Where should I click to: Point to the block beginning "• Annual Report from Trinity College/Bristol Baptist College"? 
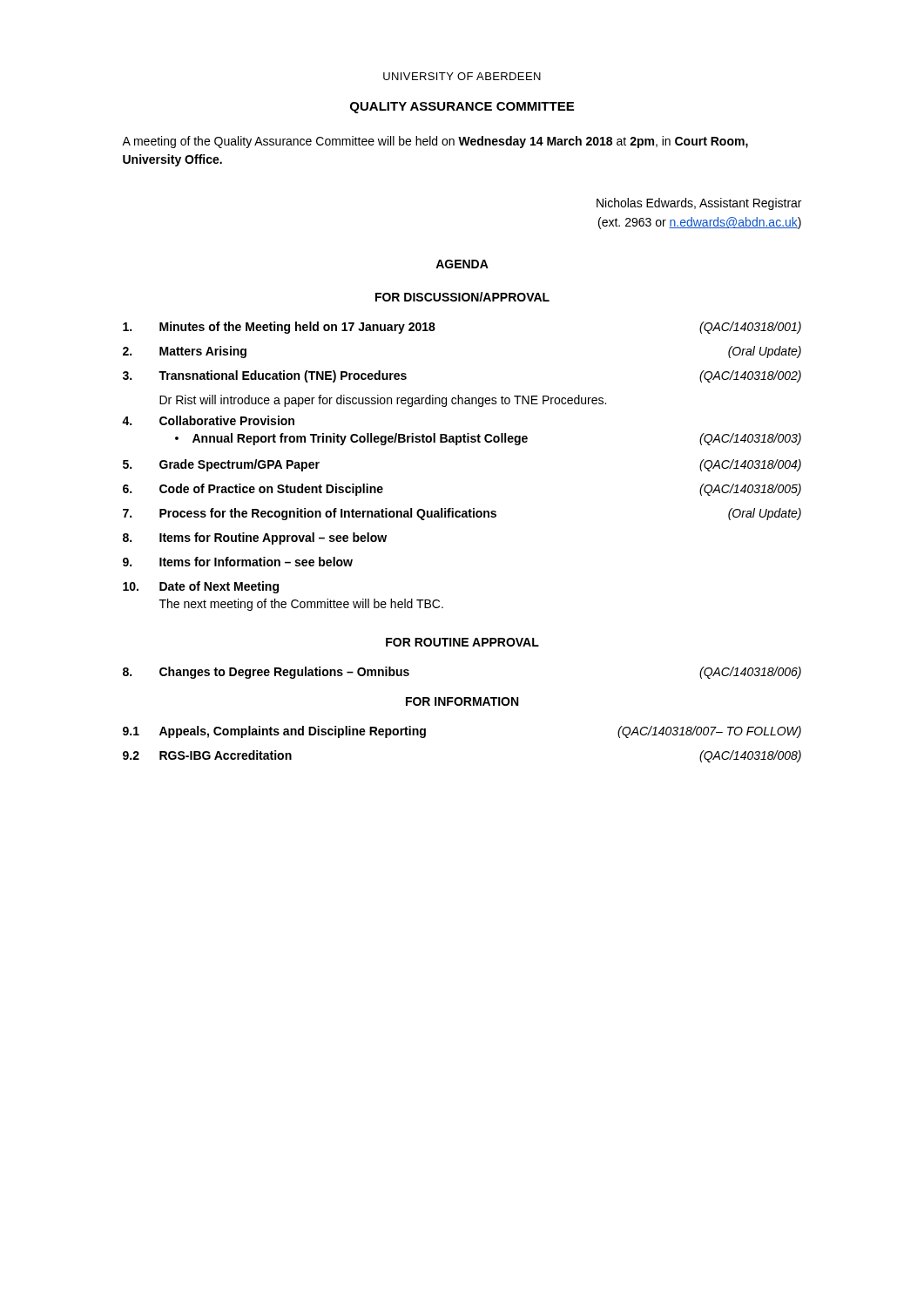point(488,438)
